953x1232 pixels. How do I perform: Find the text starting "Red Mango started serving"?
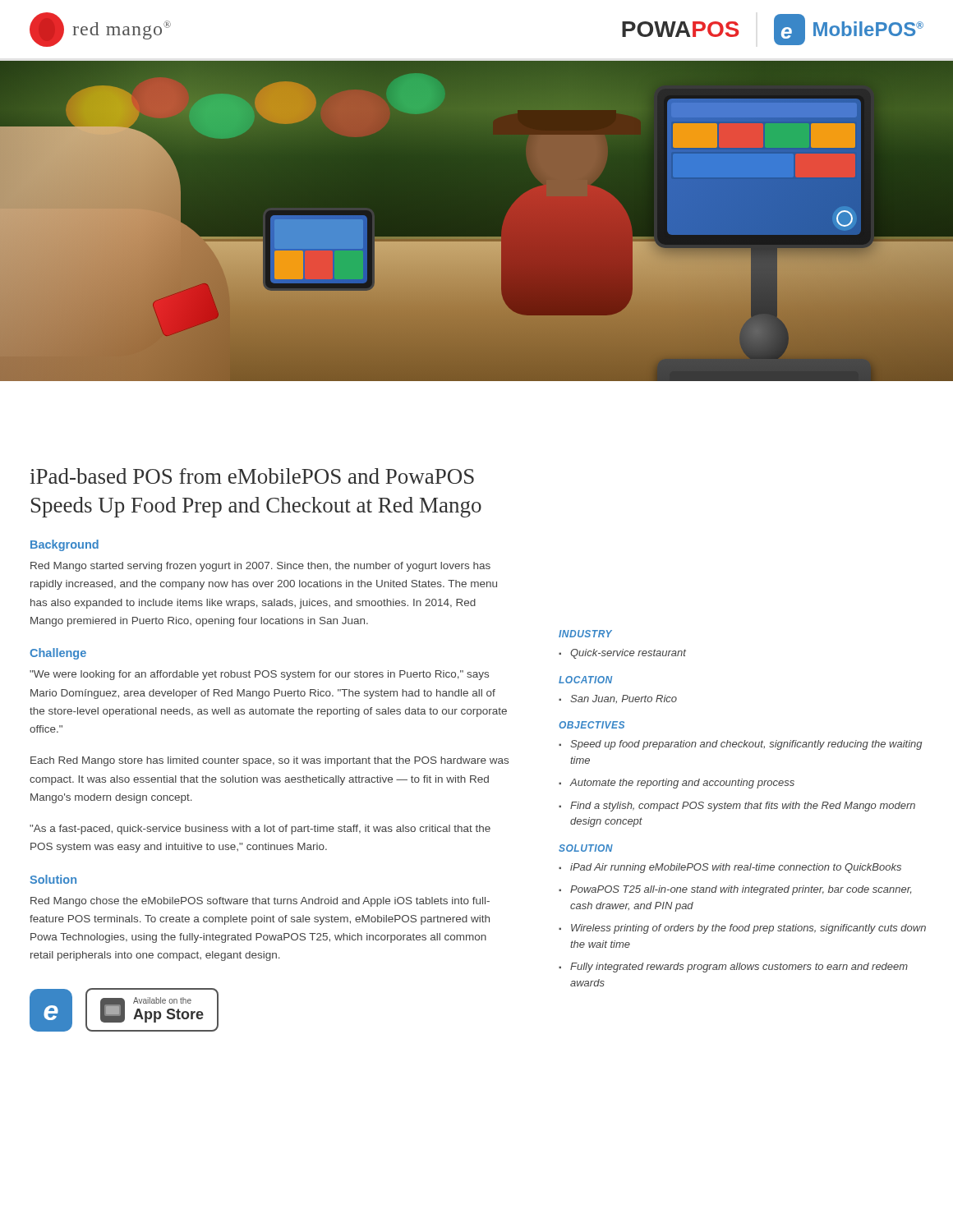tap(264, 593)
